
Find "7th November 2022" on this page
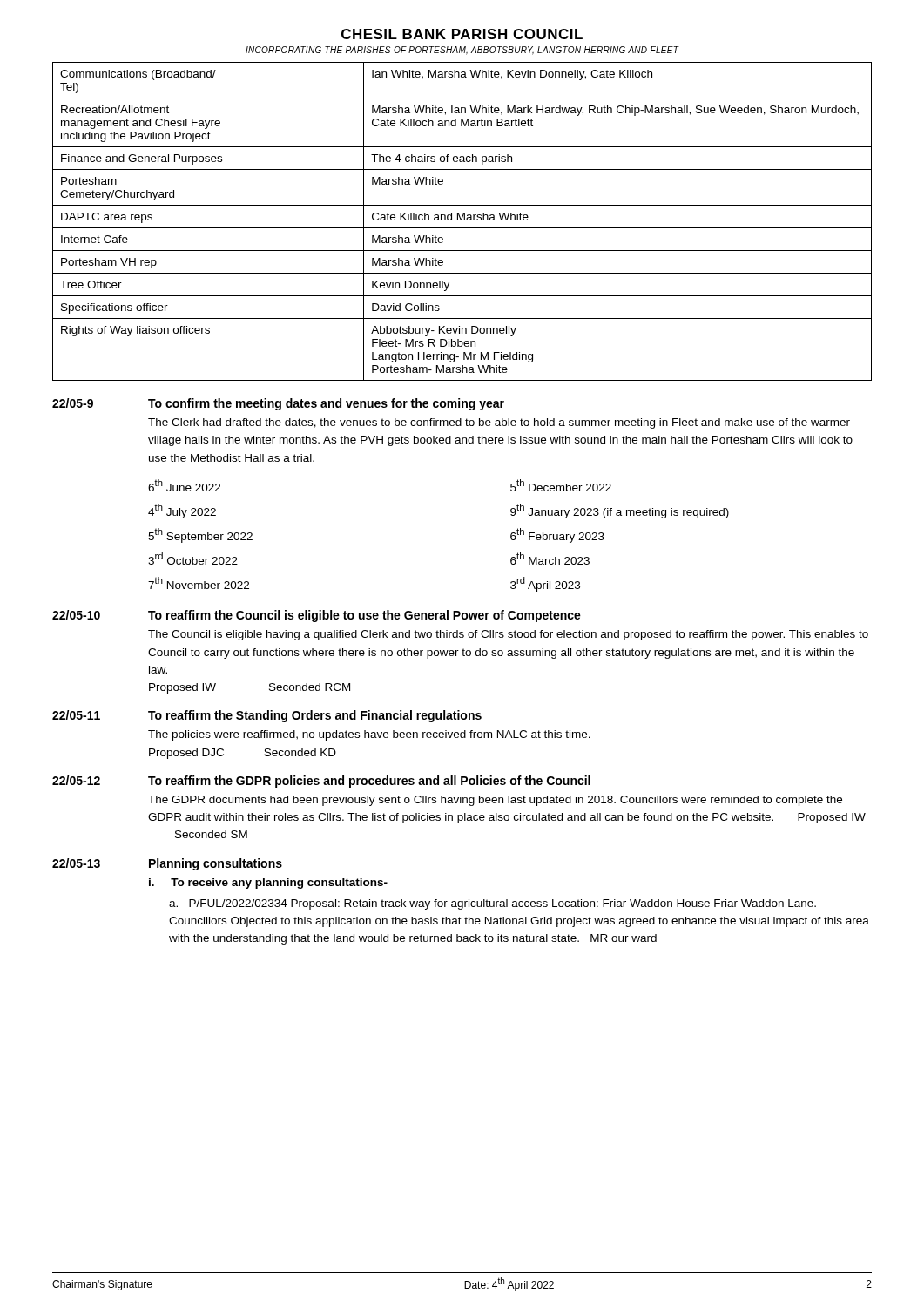pyautogui.click(x=199, y=583)
